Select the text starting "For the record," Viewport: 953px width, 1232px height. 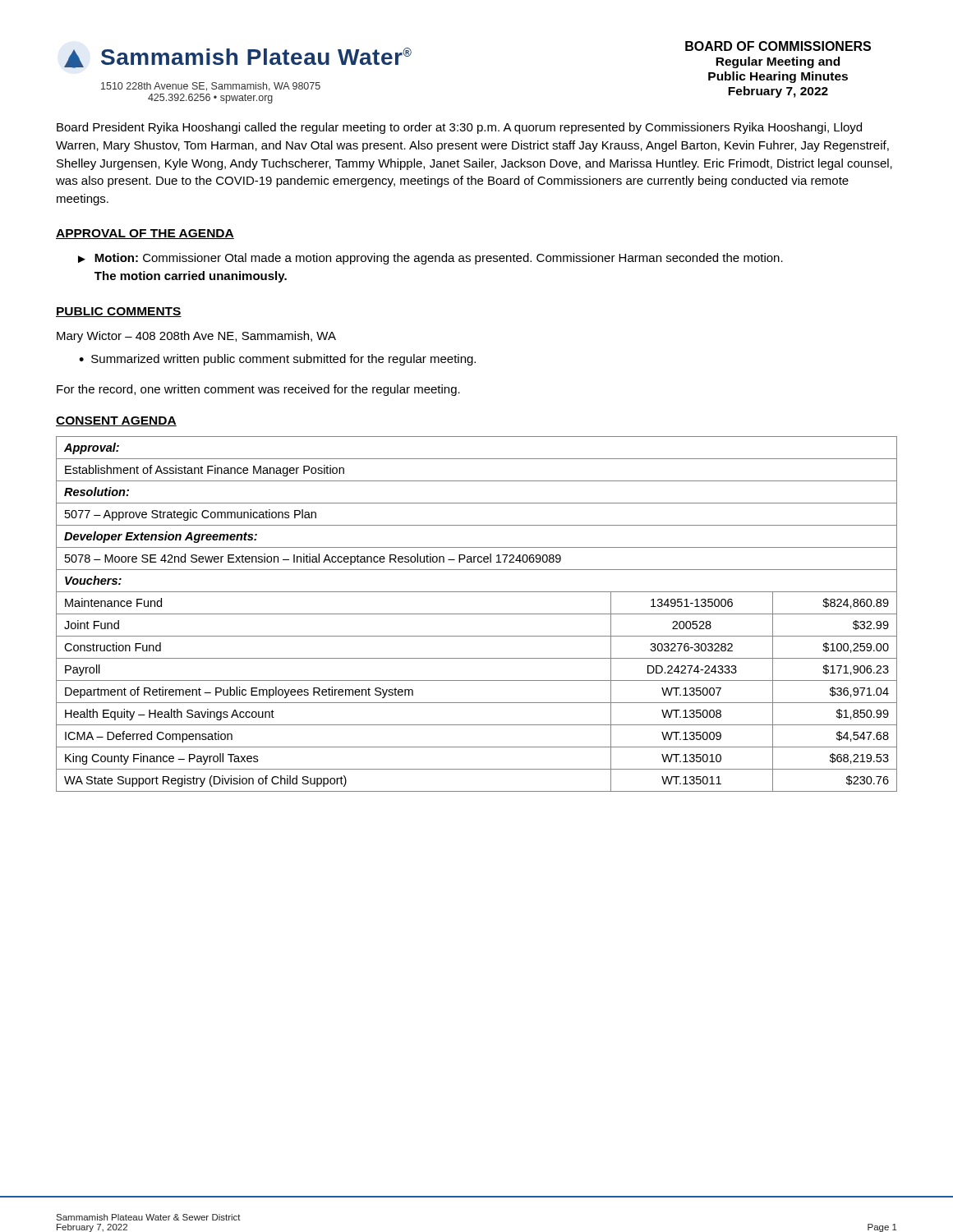pos(258,389)
